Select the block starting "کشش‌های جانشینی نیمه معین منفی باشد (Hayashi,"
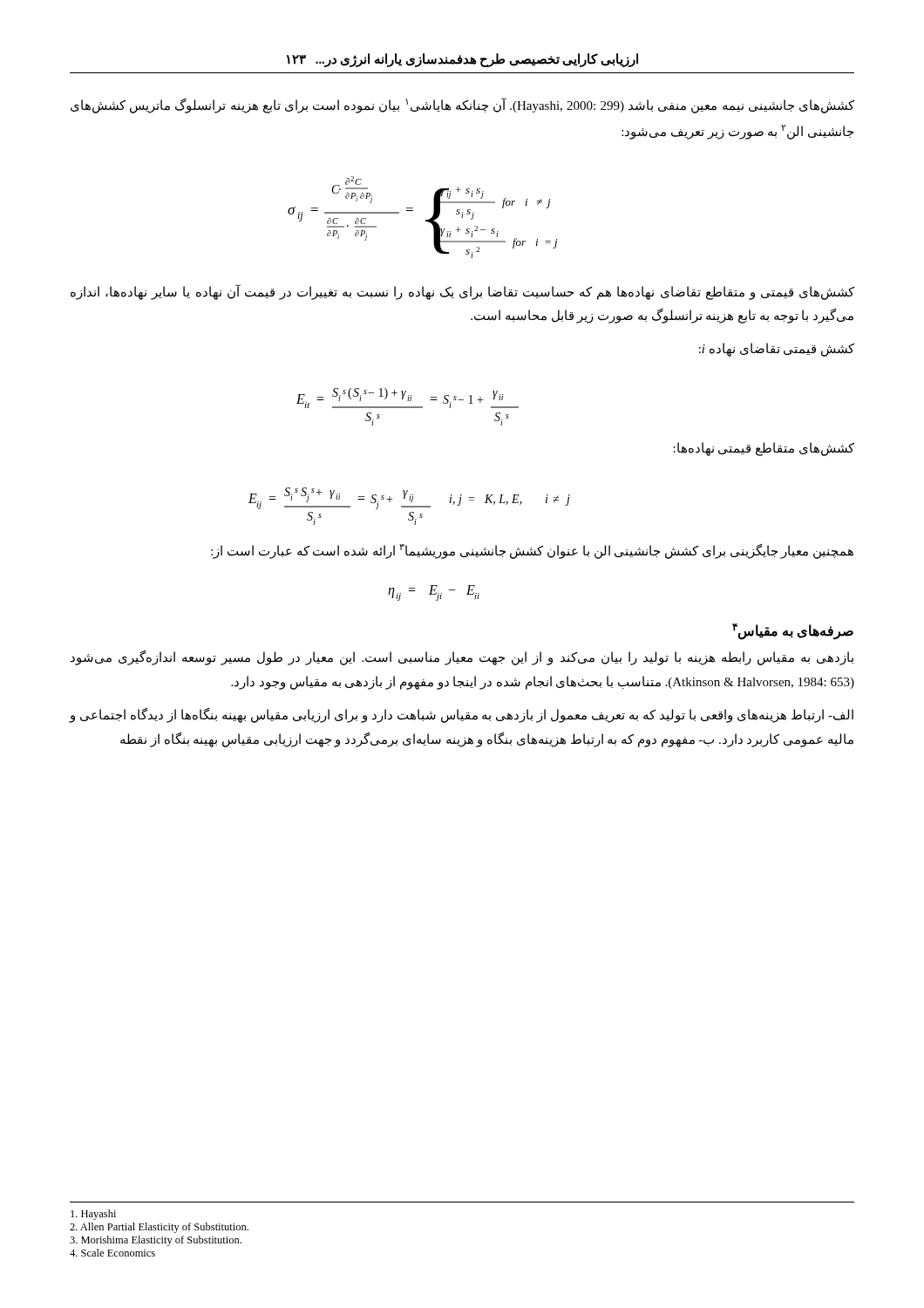Viewport: 924px width, 1308px height. (462, 117)
